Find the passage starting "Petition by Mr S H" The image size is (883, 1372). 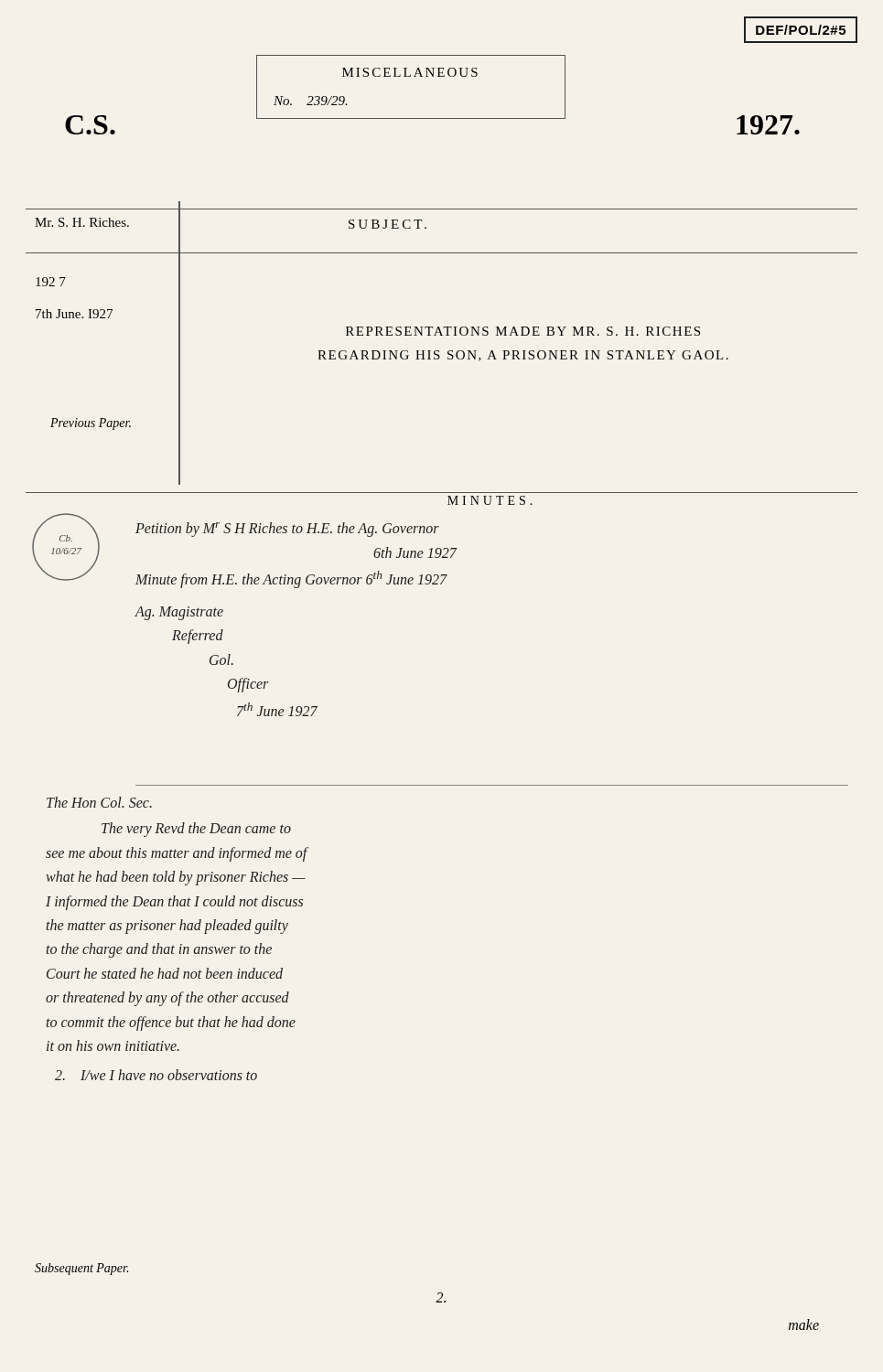click(x=287, y=530)
